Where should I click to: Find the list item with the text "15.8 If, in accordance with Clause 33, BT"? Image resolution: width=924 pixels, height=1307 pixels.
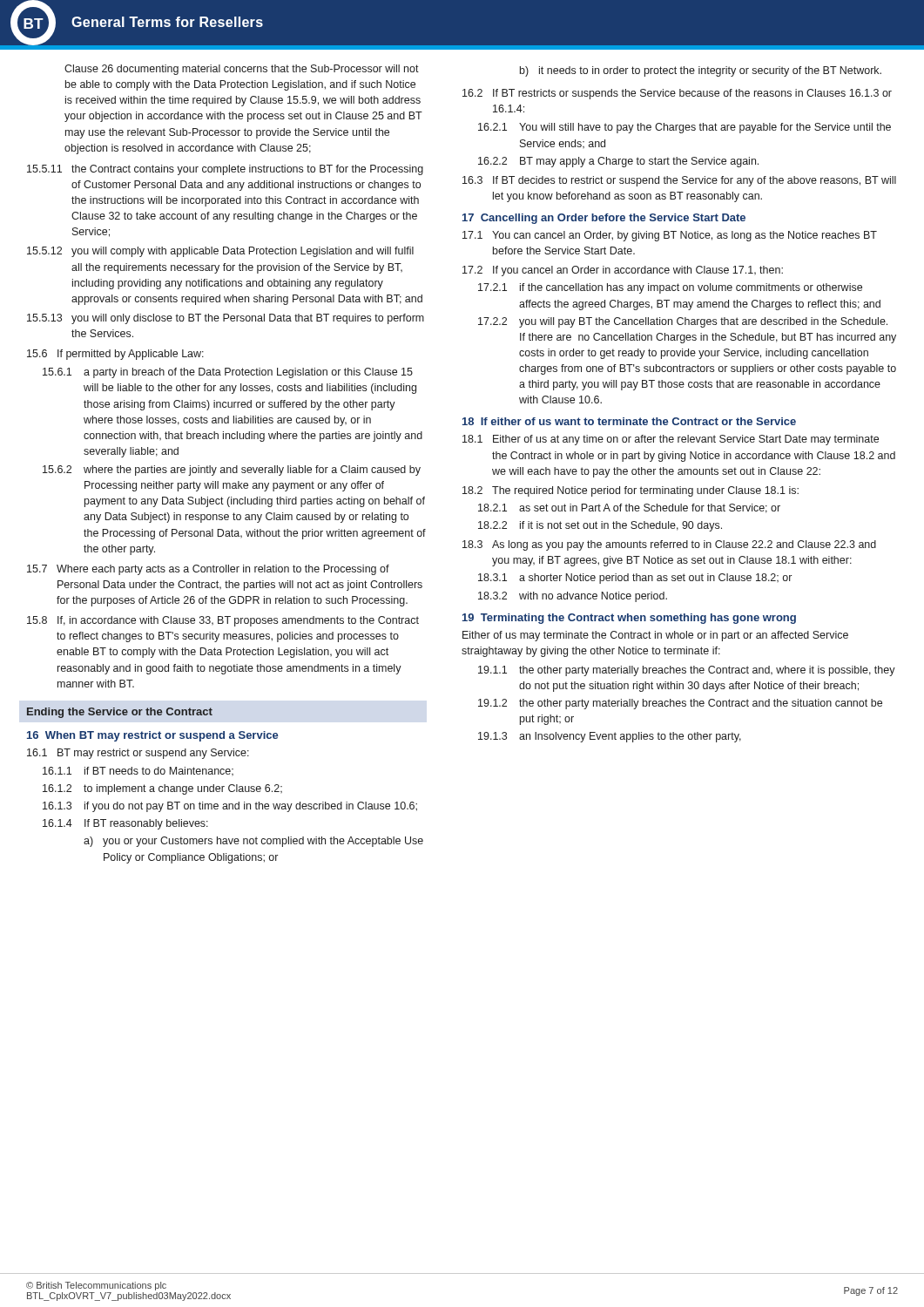(226, 652)
